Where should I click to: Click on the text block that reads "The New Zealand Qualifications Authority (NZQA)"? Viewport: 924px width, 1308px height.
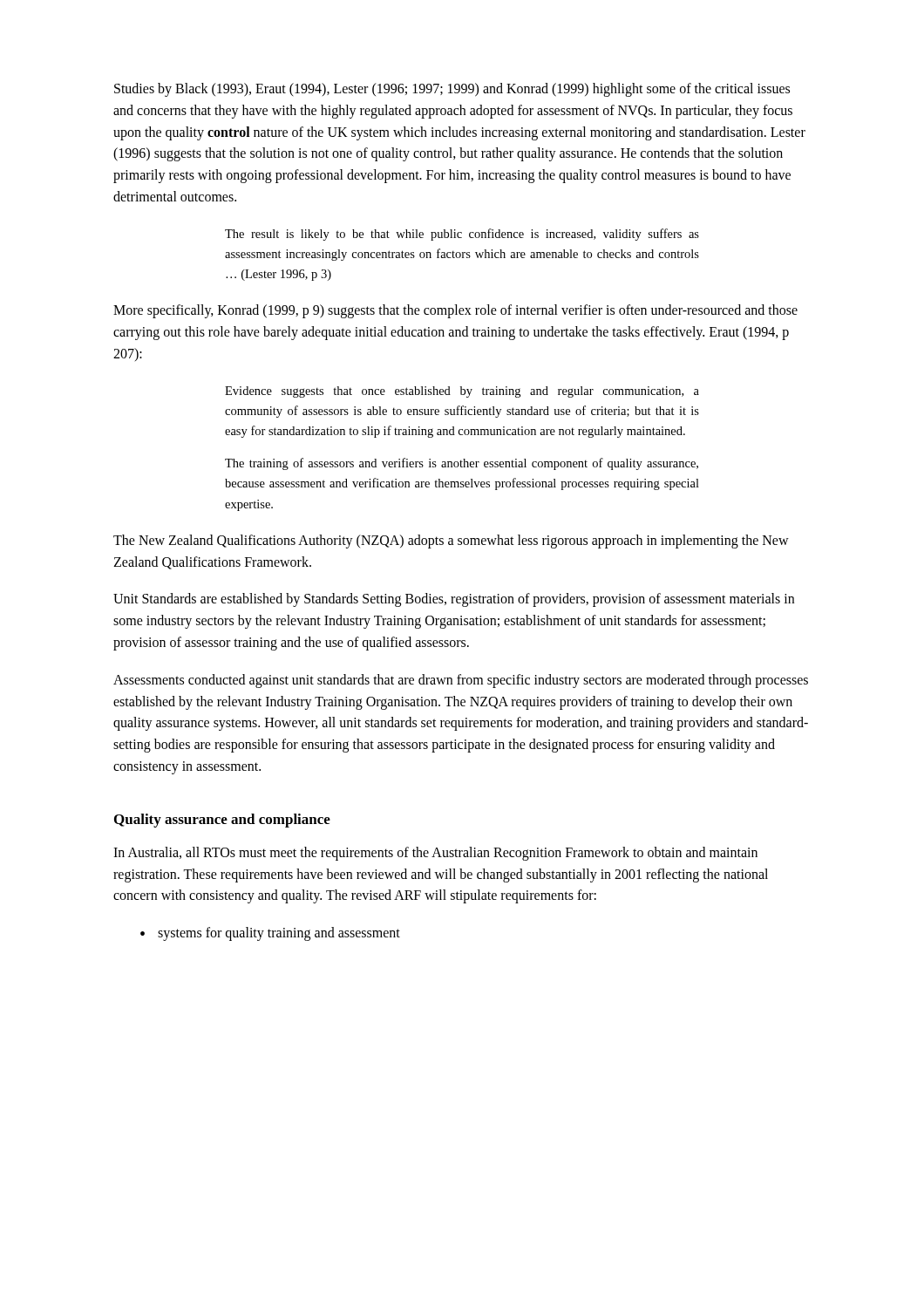[x=451, y=551]
